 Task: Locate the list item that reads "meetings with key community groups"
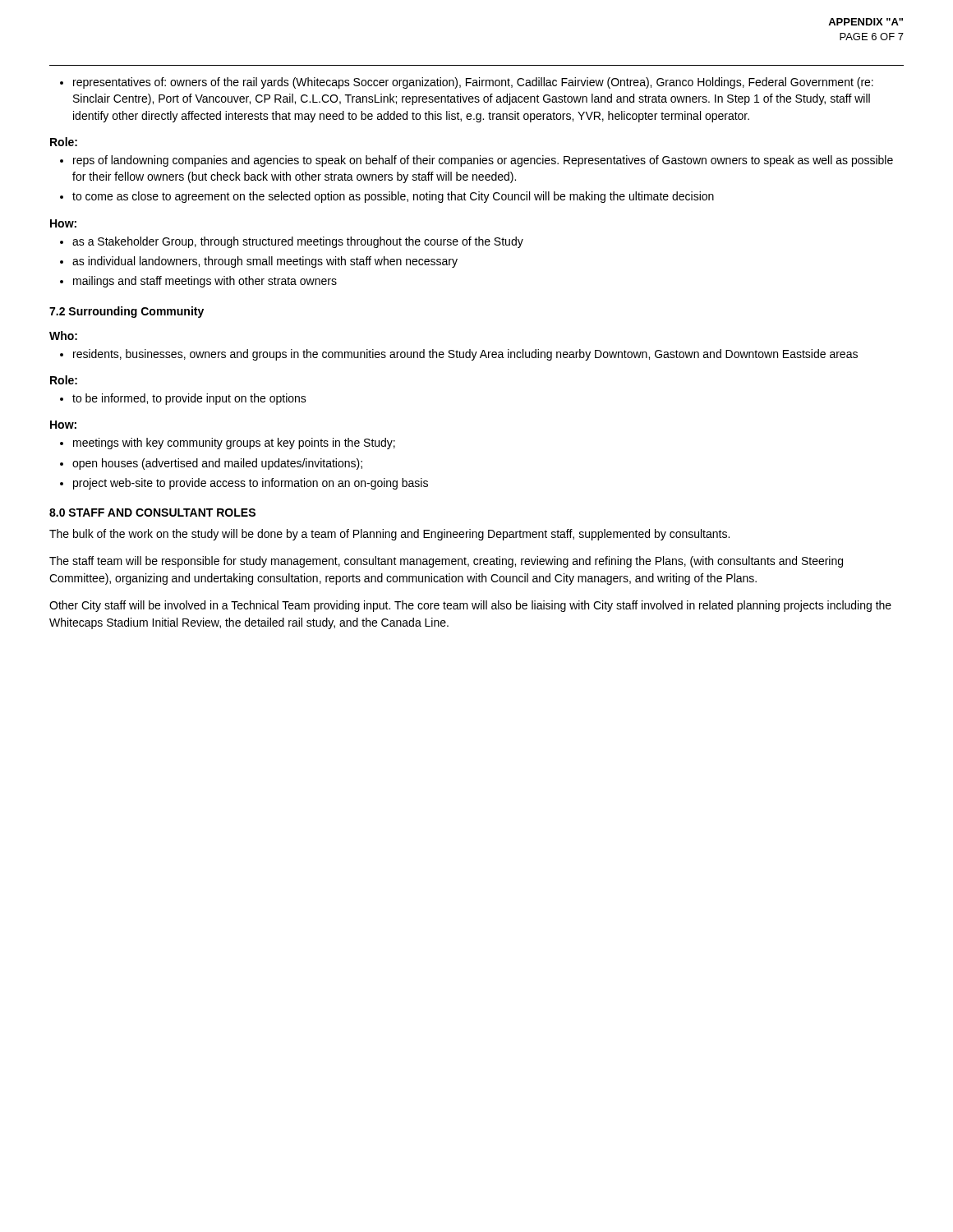234,443
